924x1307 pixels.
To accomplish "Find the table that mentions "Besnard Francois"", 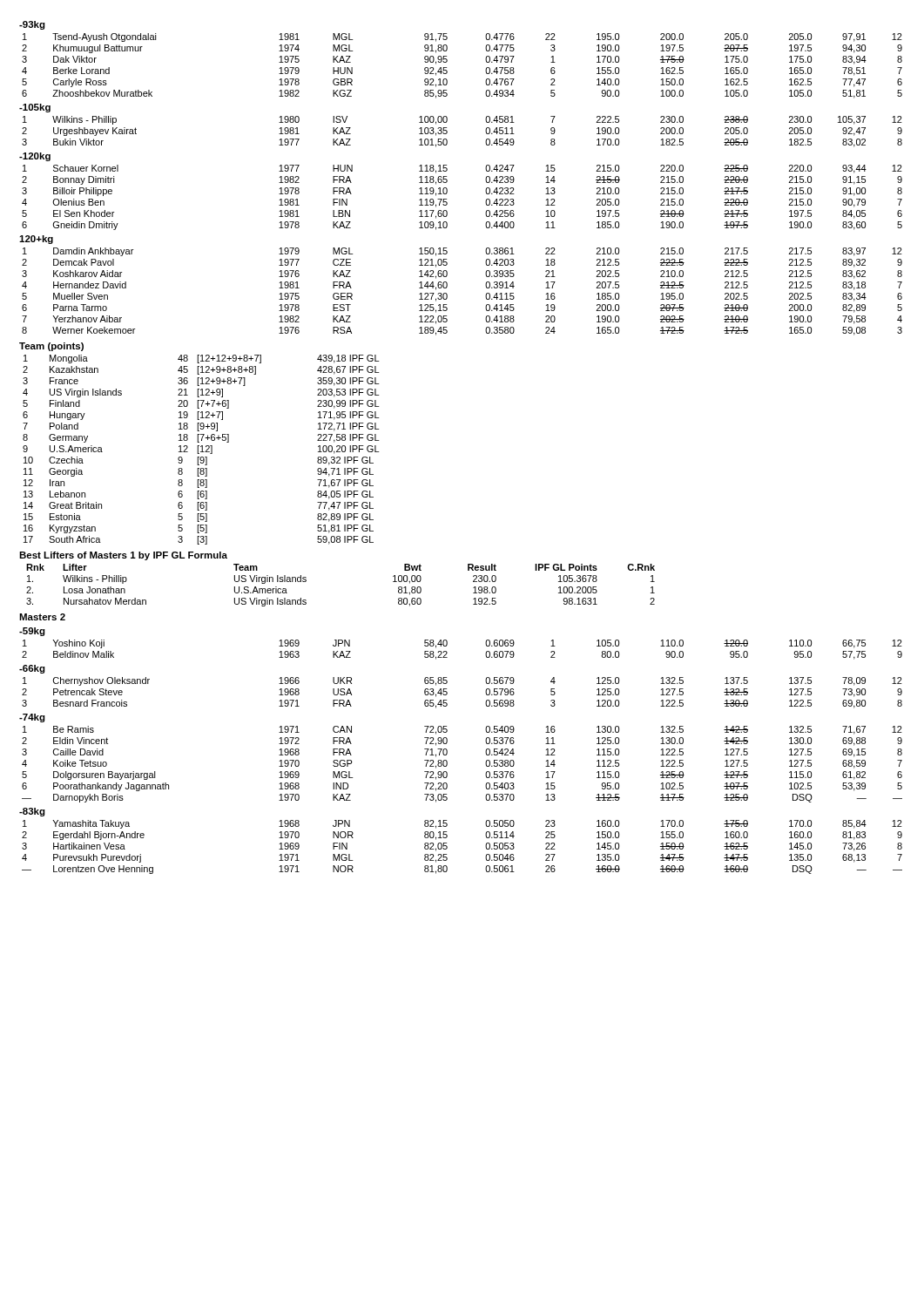I will (x=462, y=691).
